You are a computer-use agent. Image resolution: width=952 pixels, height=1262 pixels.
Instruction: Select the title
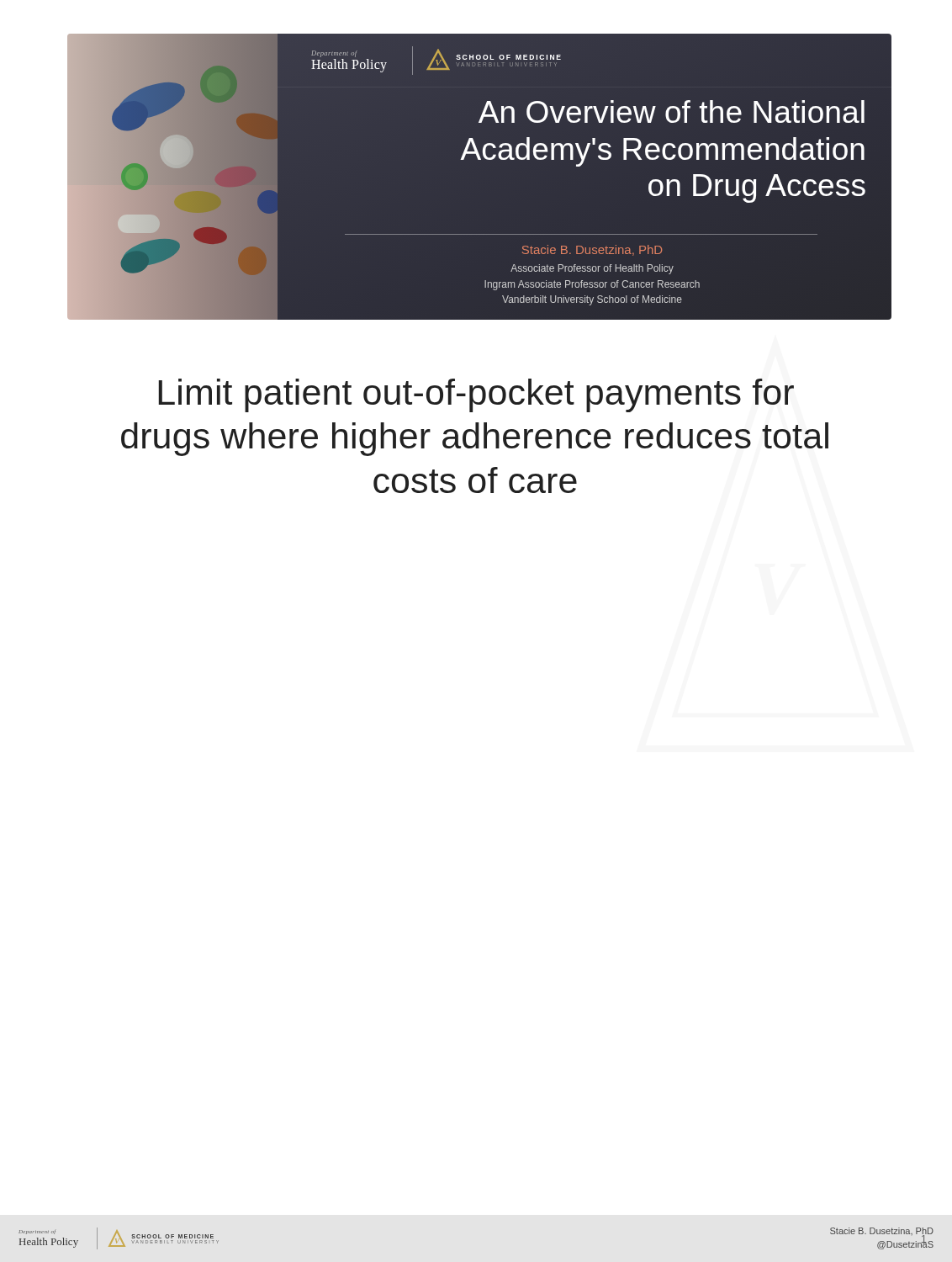551,68
